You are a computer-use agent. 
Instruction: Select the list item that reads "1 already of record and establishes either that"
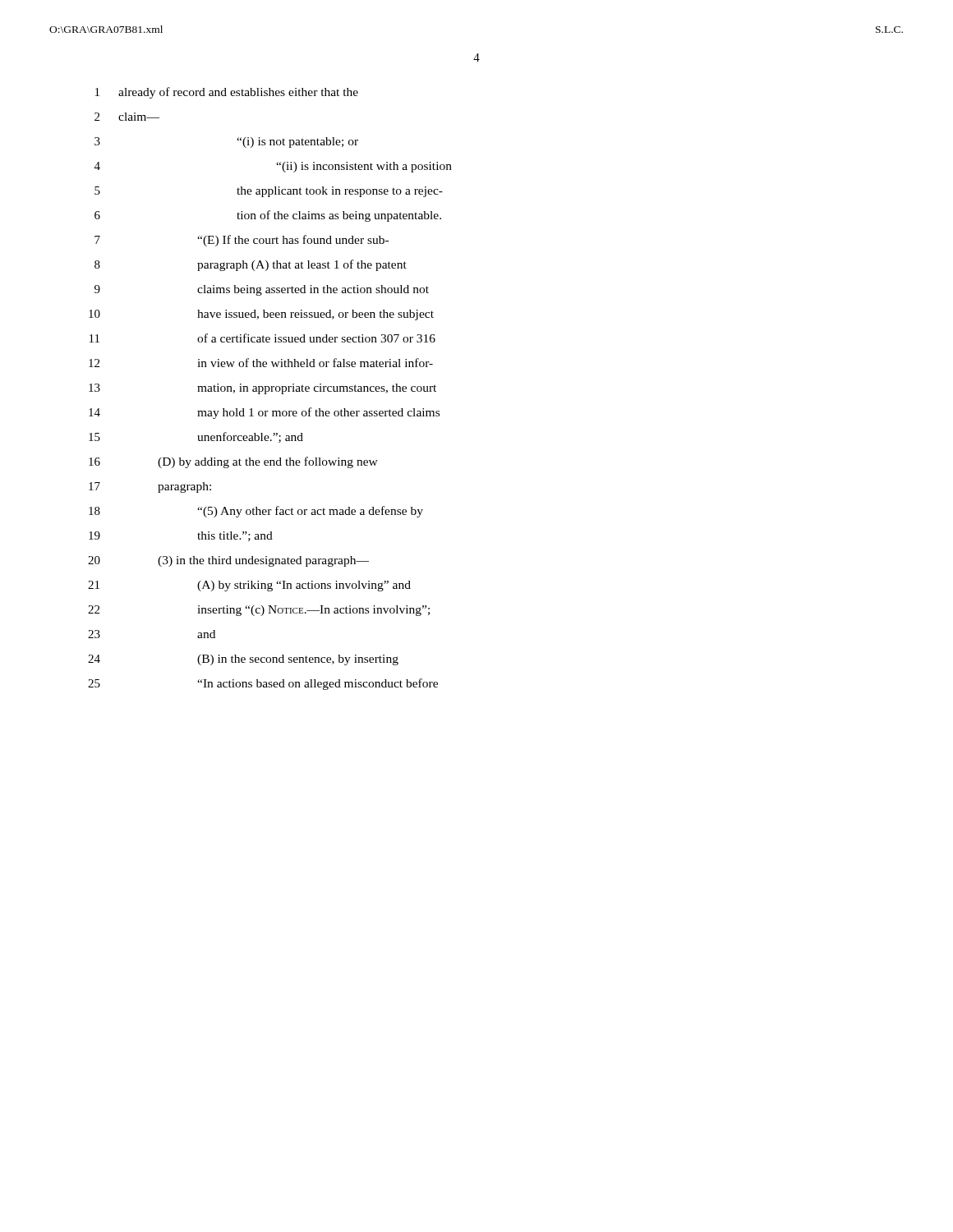pyautogui.click(x=227, y=93)
